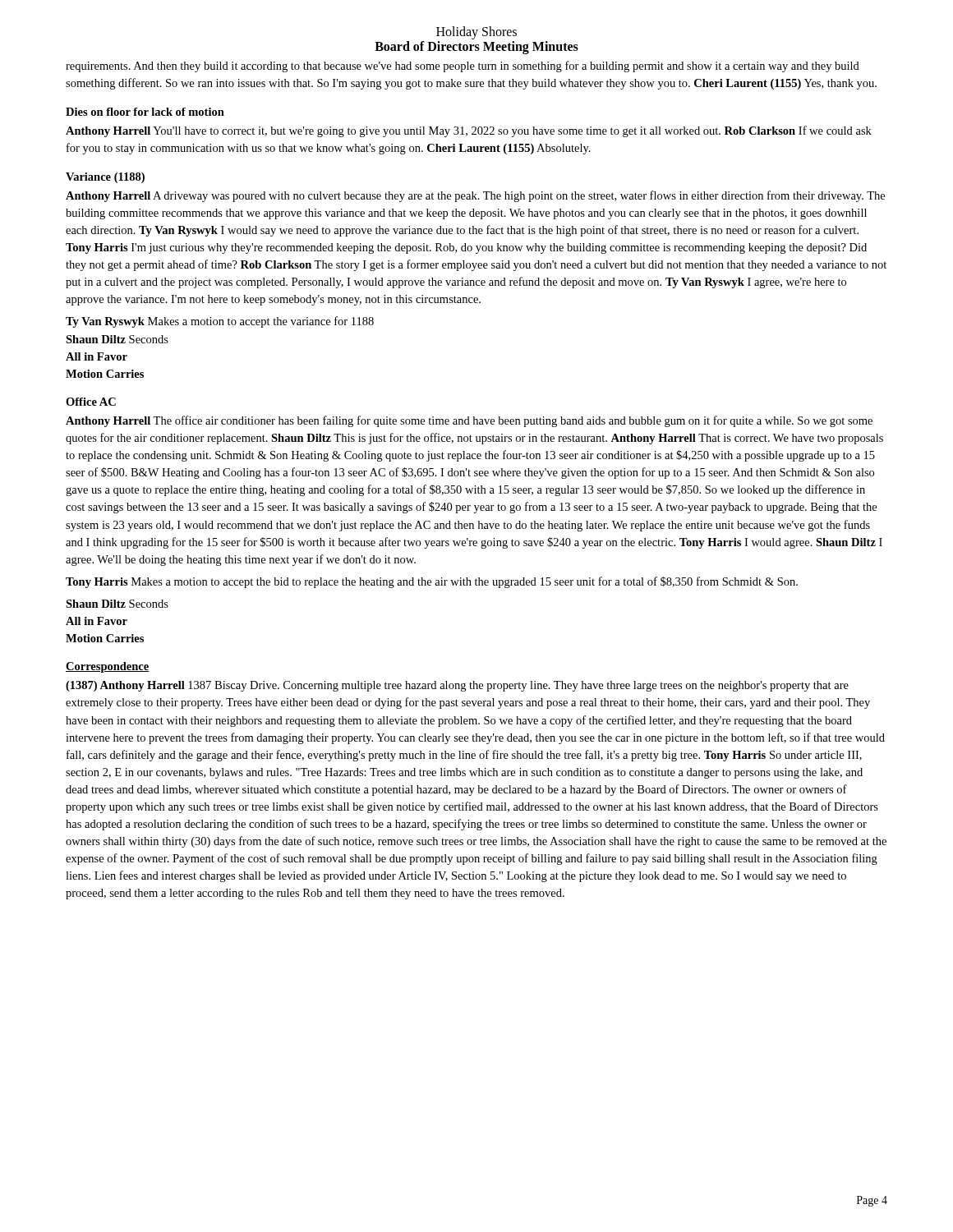Image resolution: width=953 pixels, height=1232 pixels.
Task: Locate the section header with the text "Dies on floor for"
Action: (145, 112)
